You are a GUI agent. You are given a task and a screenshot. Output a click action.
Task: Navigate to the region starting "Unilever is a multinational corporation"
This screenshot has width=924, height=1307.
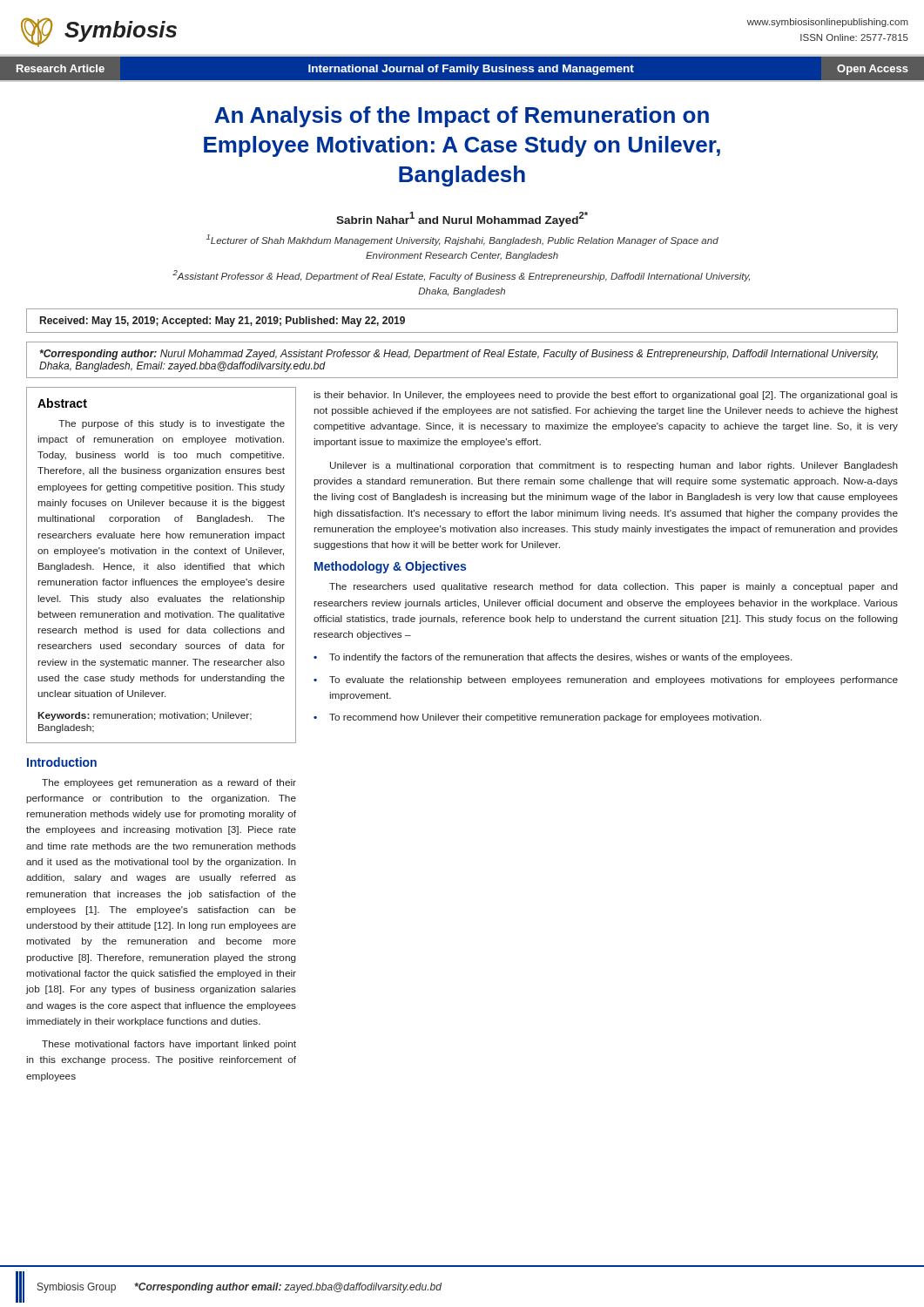pyautogui.click(x=606, y=505)
